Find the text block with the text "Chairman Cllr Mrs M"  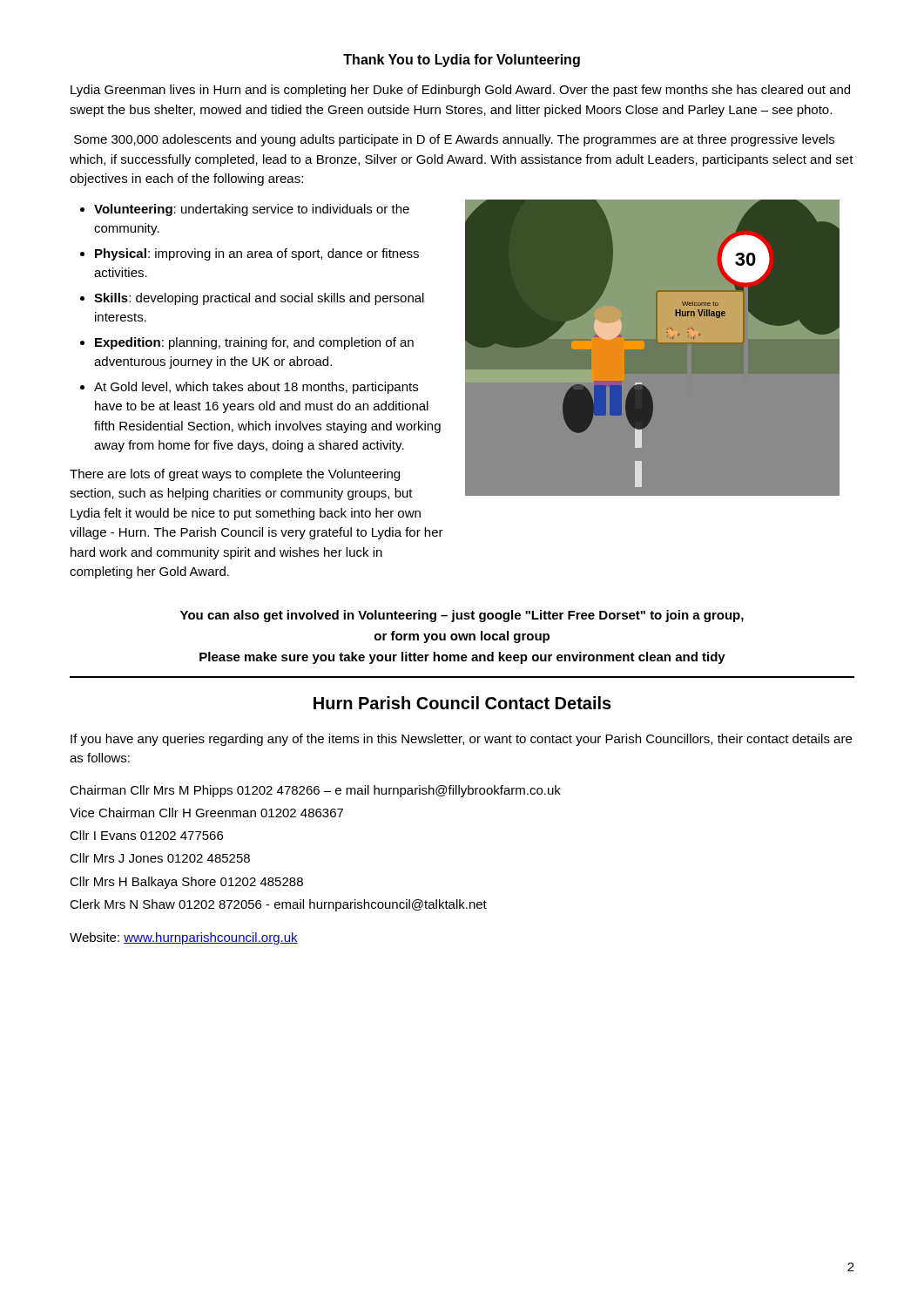click(x=315, y=791)
